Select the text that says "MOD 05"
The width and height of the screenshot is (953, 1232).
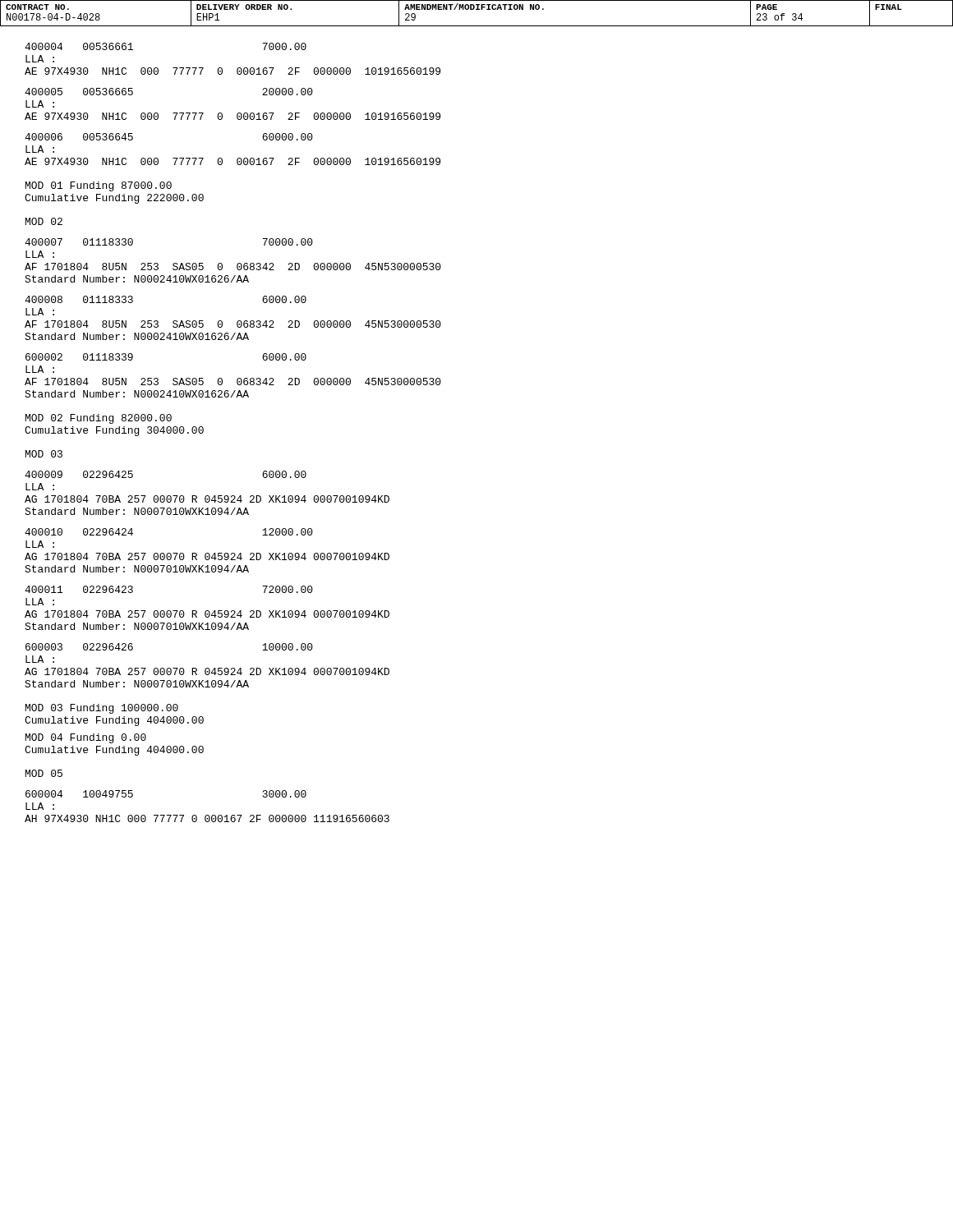[x=44, y=773]
